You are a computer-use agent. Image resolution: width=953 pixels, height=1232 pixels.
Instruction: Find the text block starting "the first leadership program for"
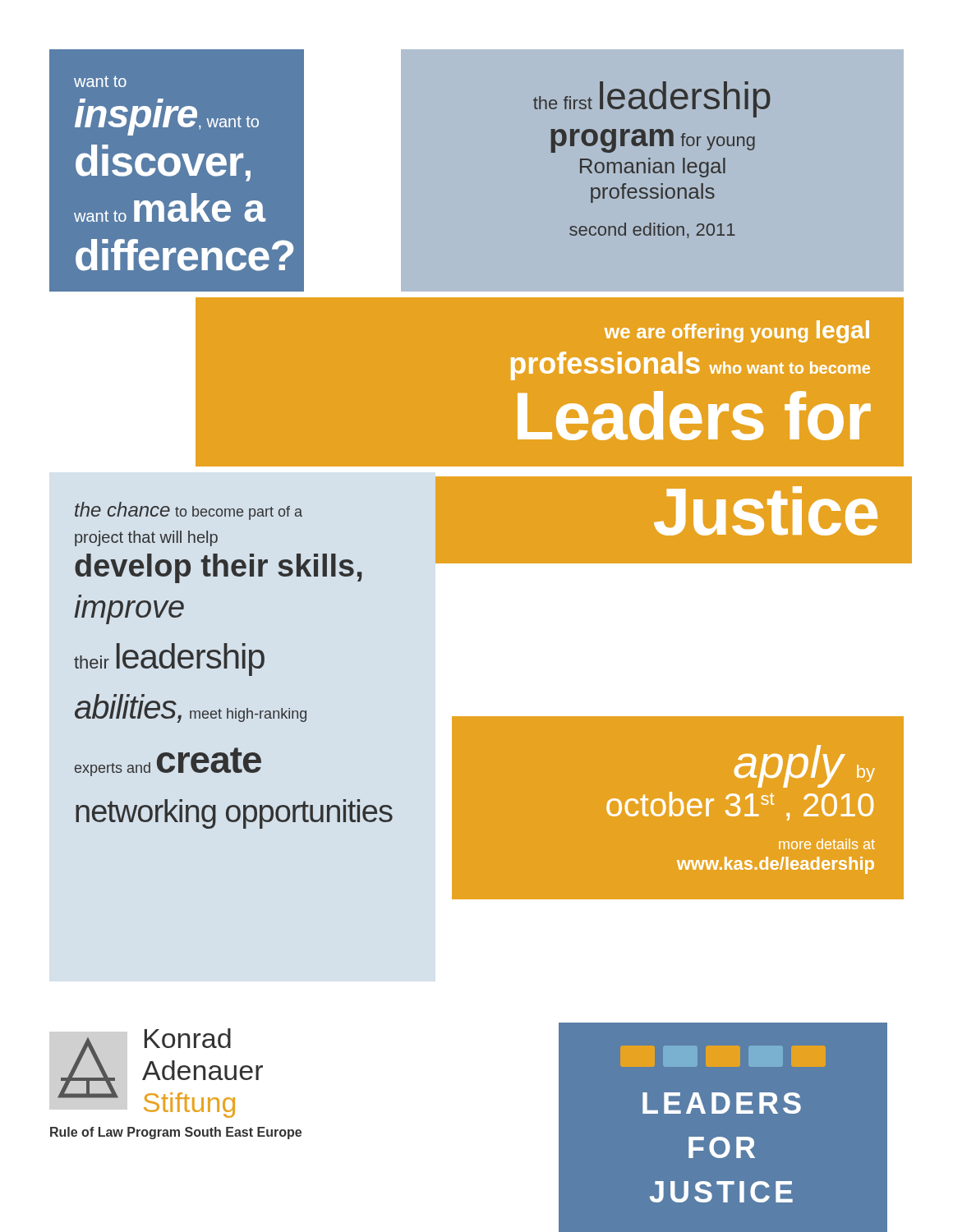[652, 157]
